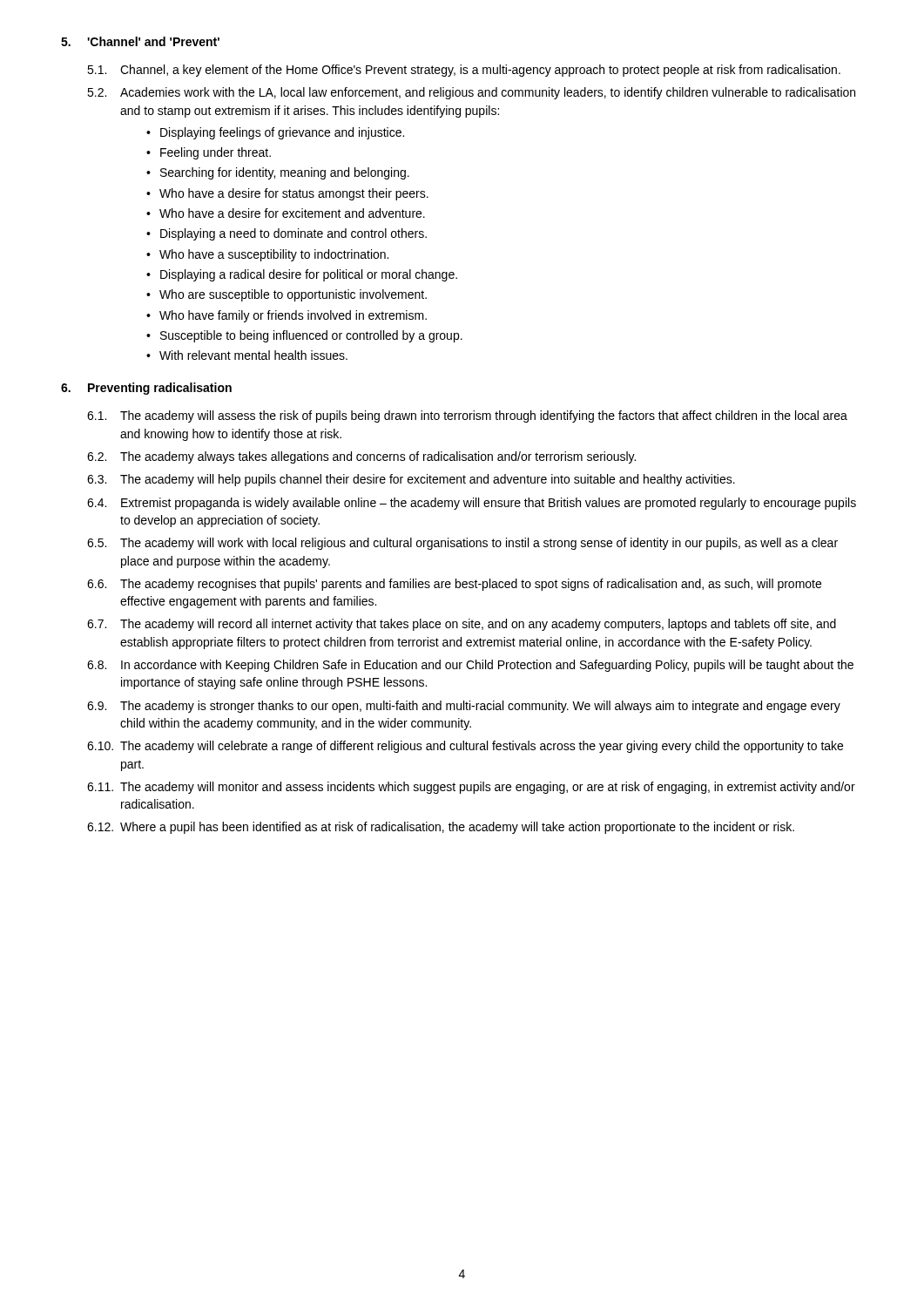Image resolution: width=924 pixels, height=1307 pixels.
Task: Locate the block of text that opens with "6.3. The academy will"
Action: pyautogui.click(x=462, y=480)
